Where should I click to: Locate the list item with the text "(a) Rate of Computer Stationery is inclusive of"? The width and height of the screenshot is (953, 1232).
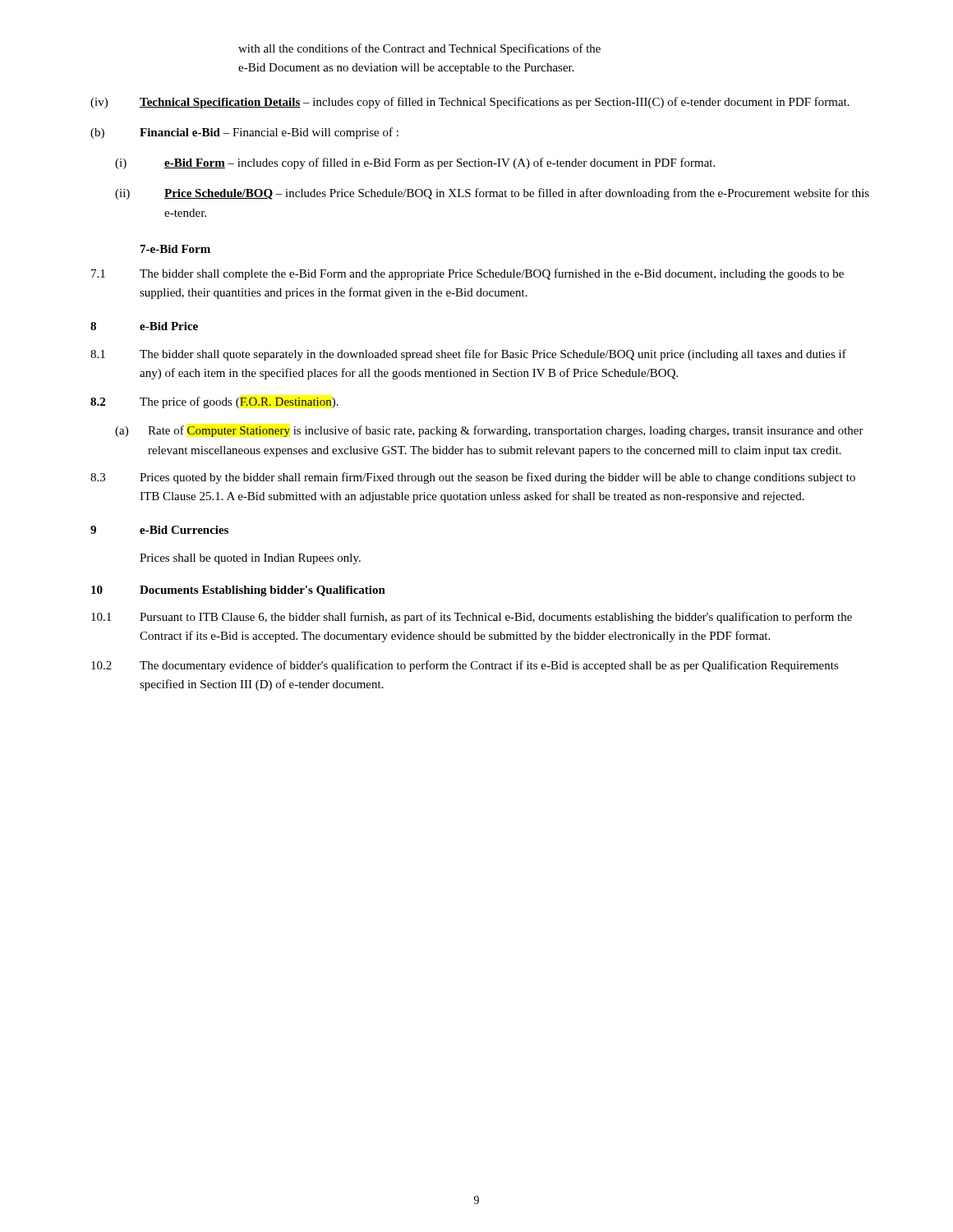(x=493, y=441)
